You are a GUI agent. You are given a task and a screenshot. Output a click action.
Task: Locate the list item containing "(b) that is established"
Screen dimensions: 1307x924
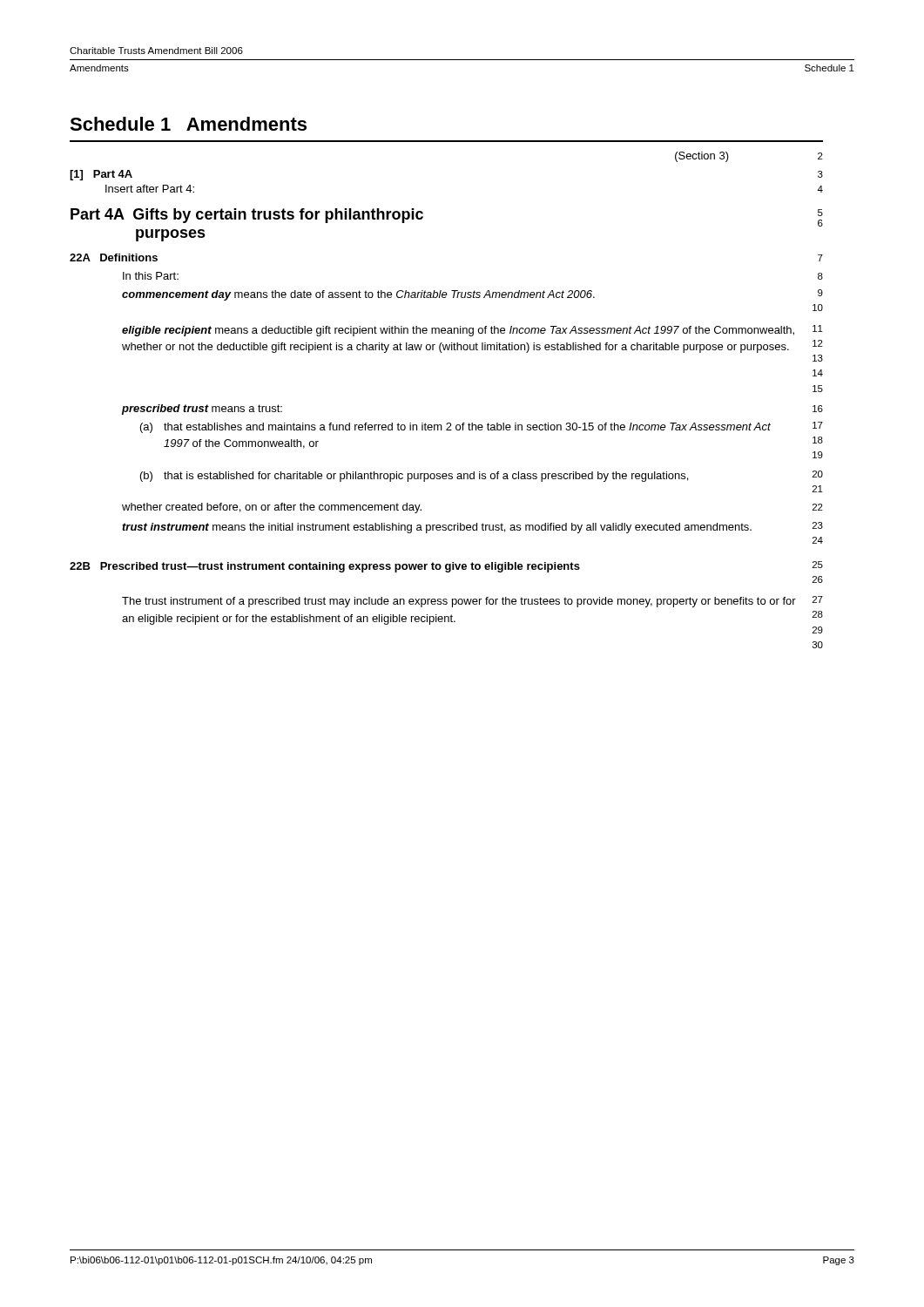(481, 482)
